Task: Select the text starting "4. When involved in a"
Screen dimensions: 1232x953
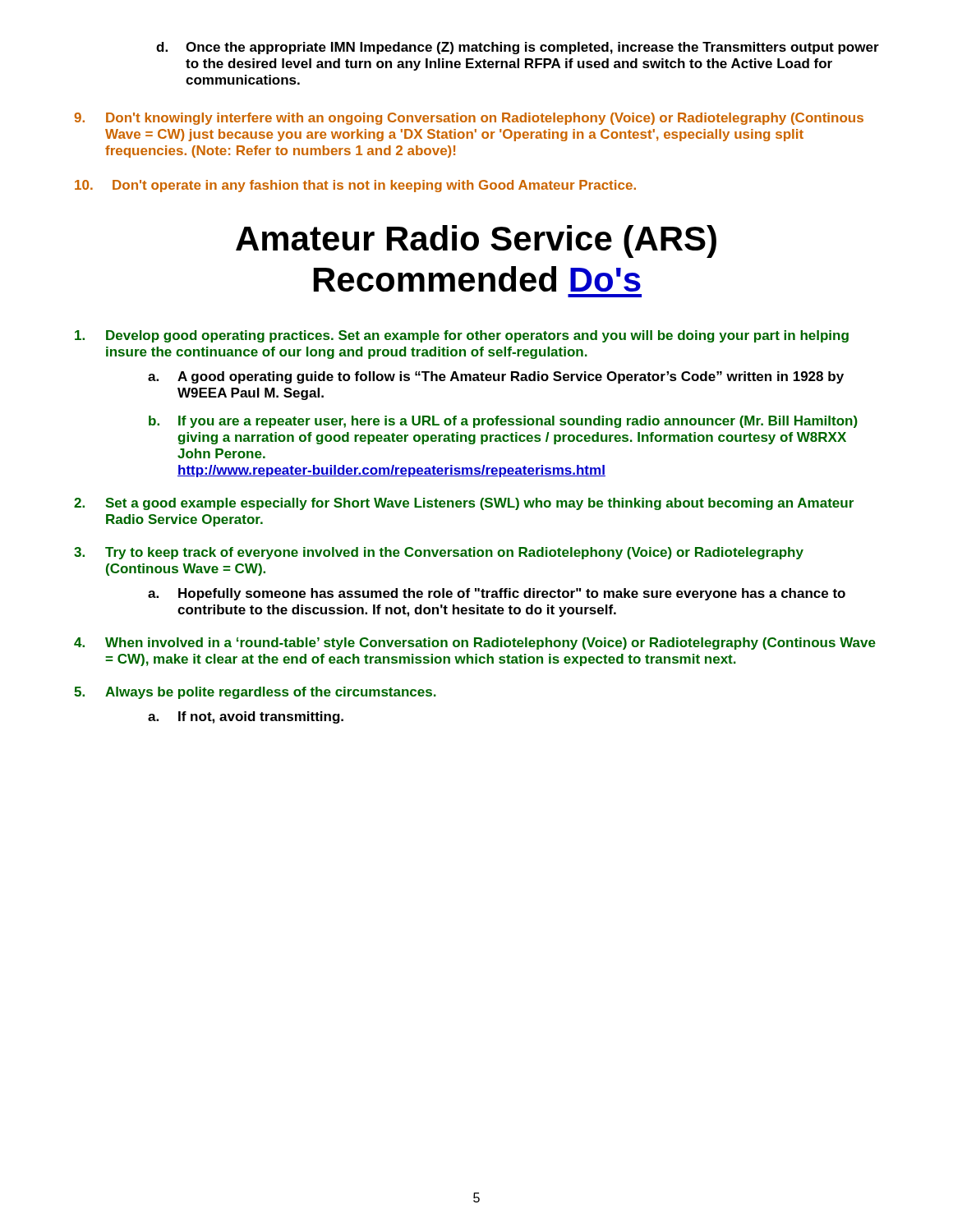Action: [476, 651]
